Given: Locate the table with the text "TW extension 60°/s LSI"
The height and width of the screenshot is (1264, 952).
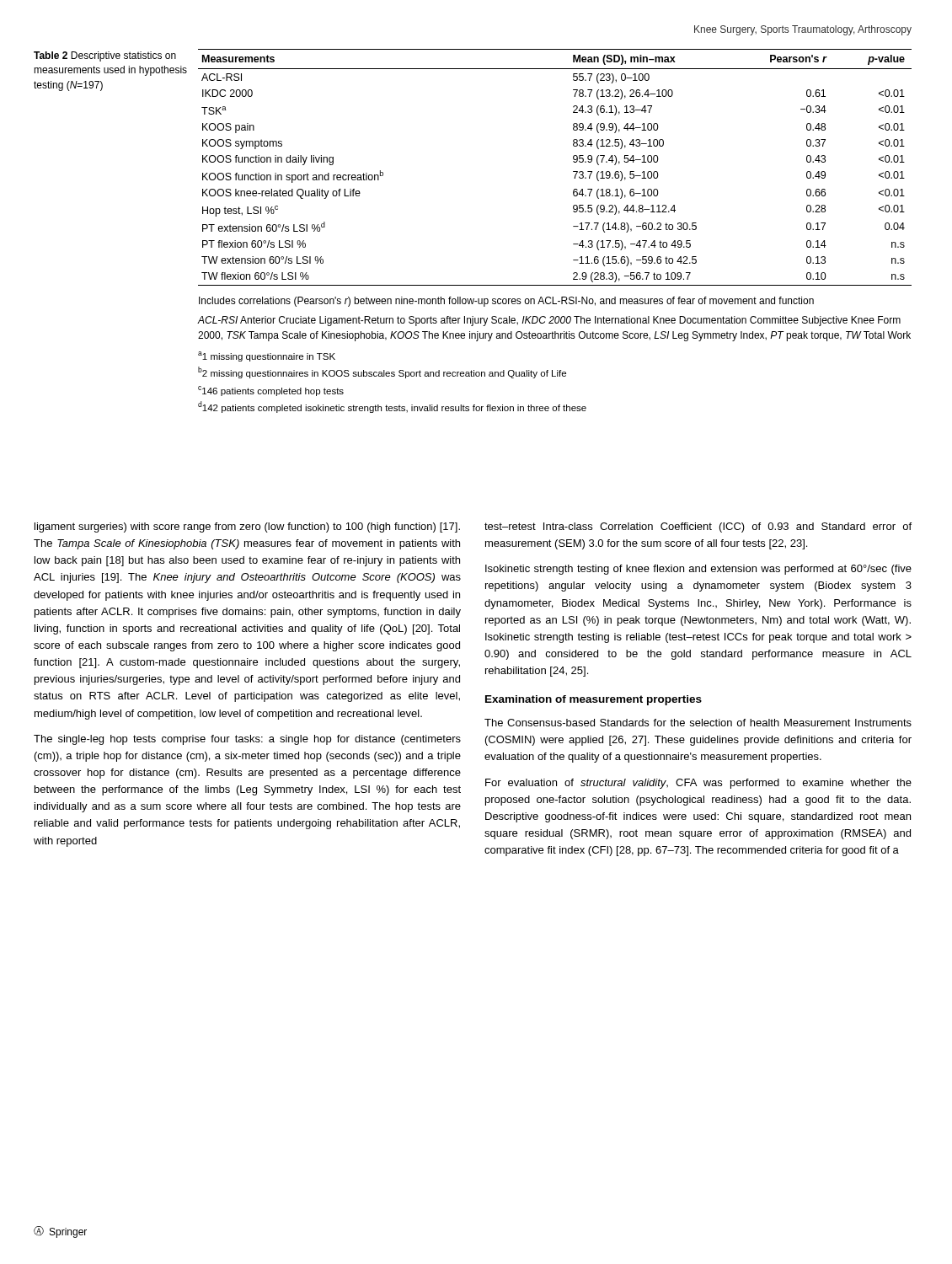Looking at the screenshot, I should [555, 233].
